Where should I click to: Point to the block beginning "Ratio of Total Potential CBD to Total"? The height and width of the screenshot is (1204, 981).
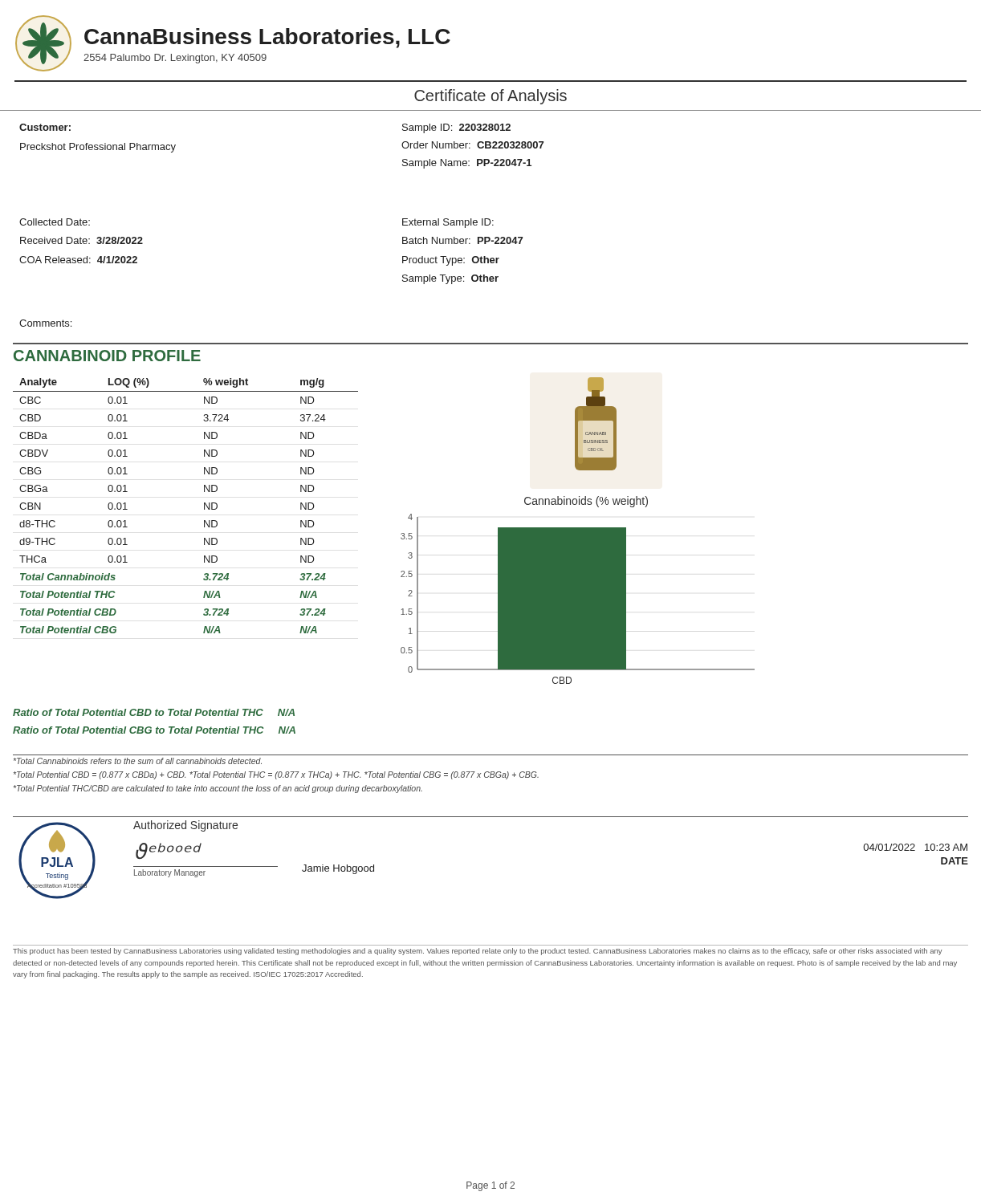point(154,712)
